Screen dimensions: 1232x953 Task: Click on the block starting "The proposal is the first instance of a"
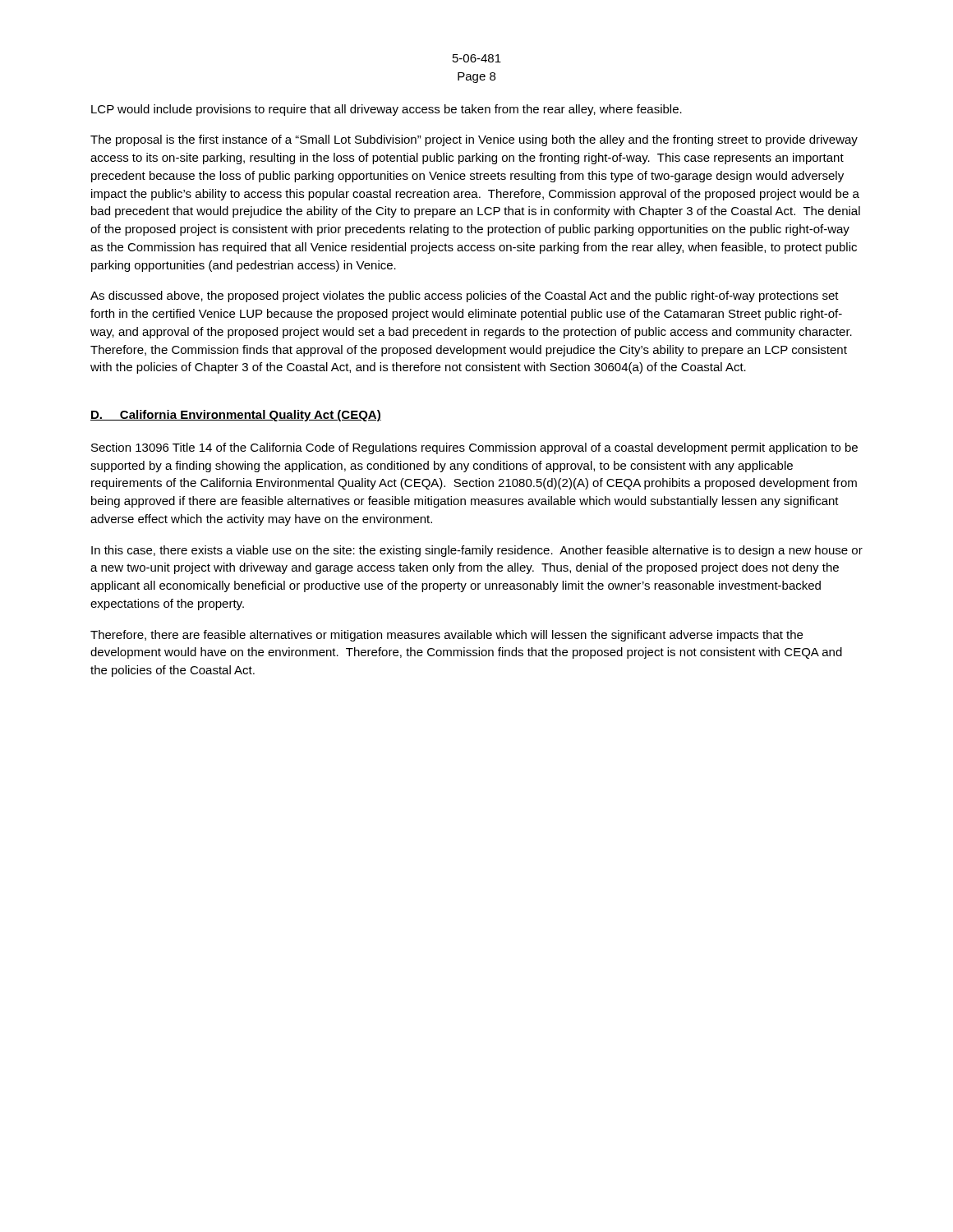(x=475, y=202)
